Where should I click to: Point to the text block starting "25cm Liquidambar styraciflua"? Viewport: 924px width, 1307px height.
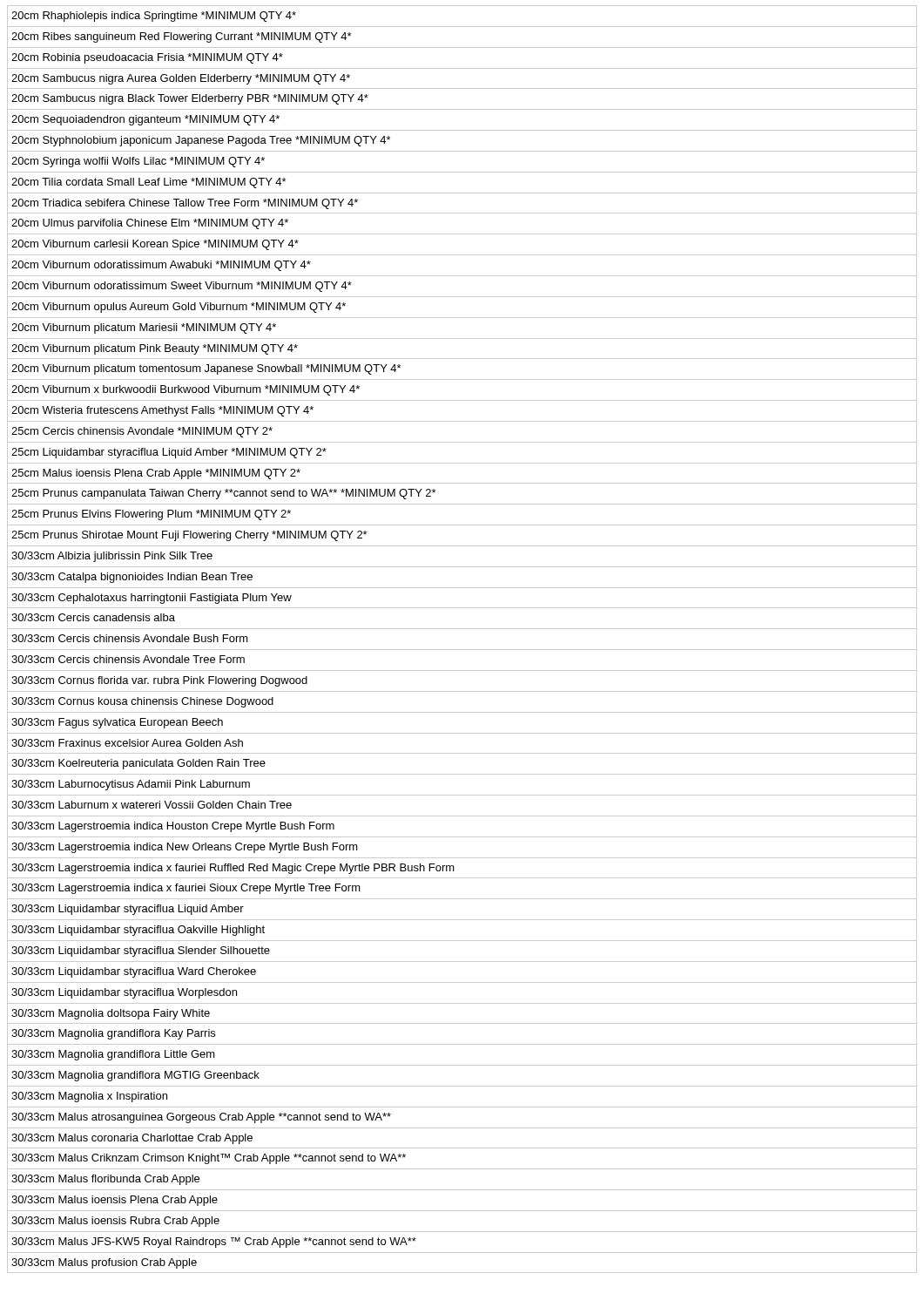pos(169,452)
